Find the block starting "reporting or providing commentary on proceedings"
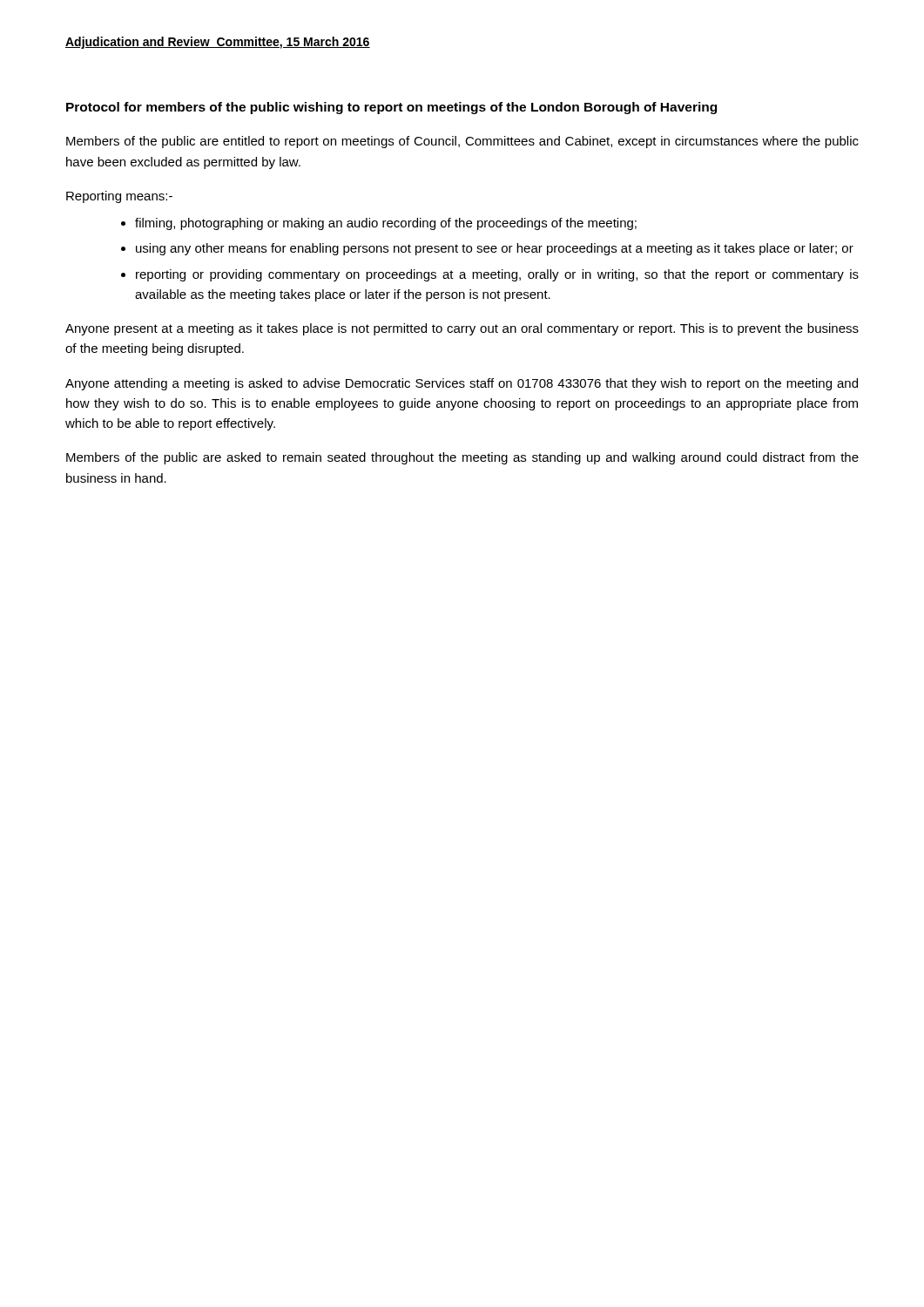Screen dimensions: 1307x924 (497, 284)
